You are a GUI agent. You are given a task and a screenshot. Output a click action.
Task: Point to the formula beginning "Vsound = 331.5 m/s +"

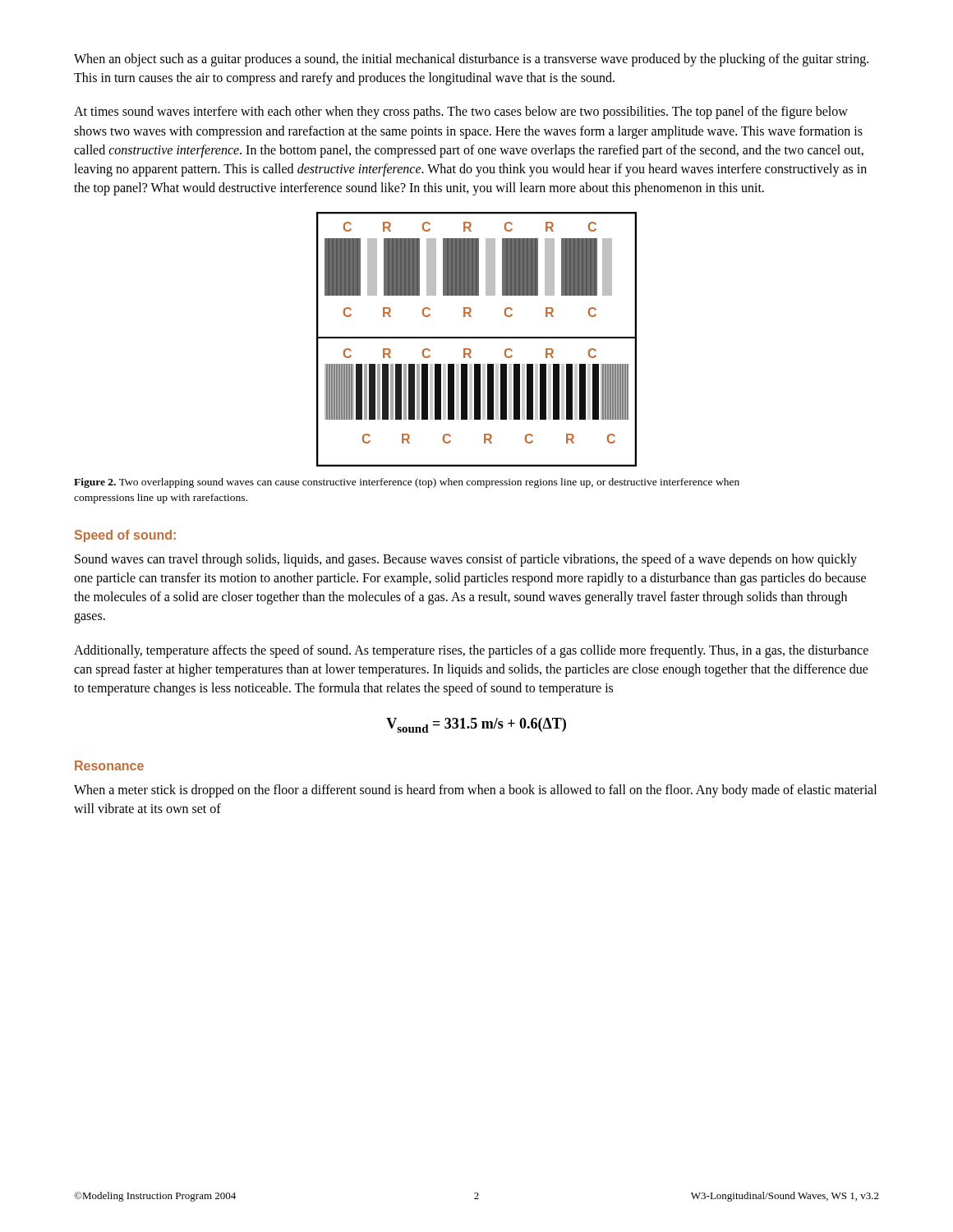click(x=476, y=725)
